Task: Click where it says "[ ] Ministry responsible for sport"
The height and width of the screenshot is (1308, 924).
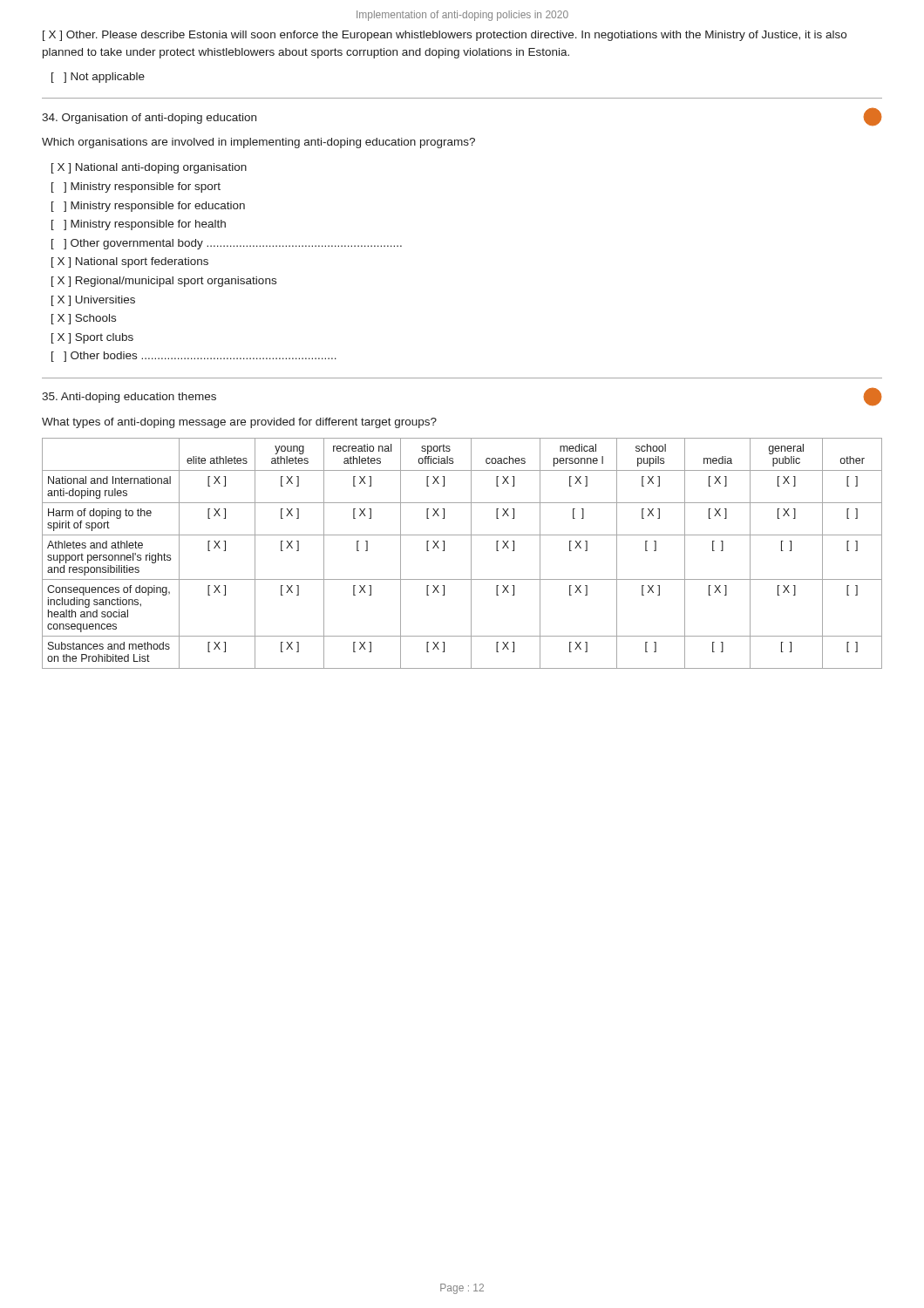Action: (x=136, y=186)
